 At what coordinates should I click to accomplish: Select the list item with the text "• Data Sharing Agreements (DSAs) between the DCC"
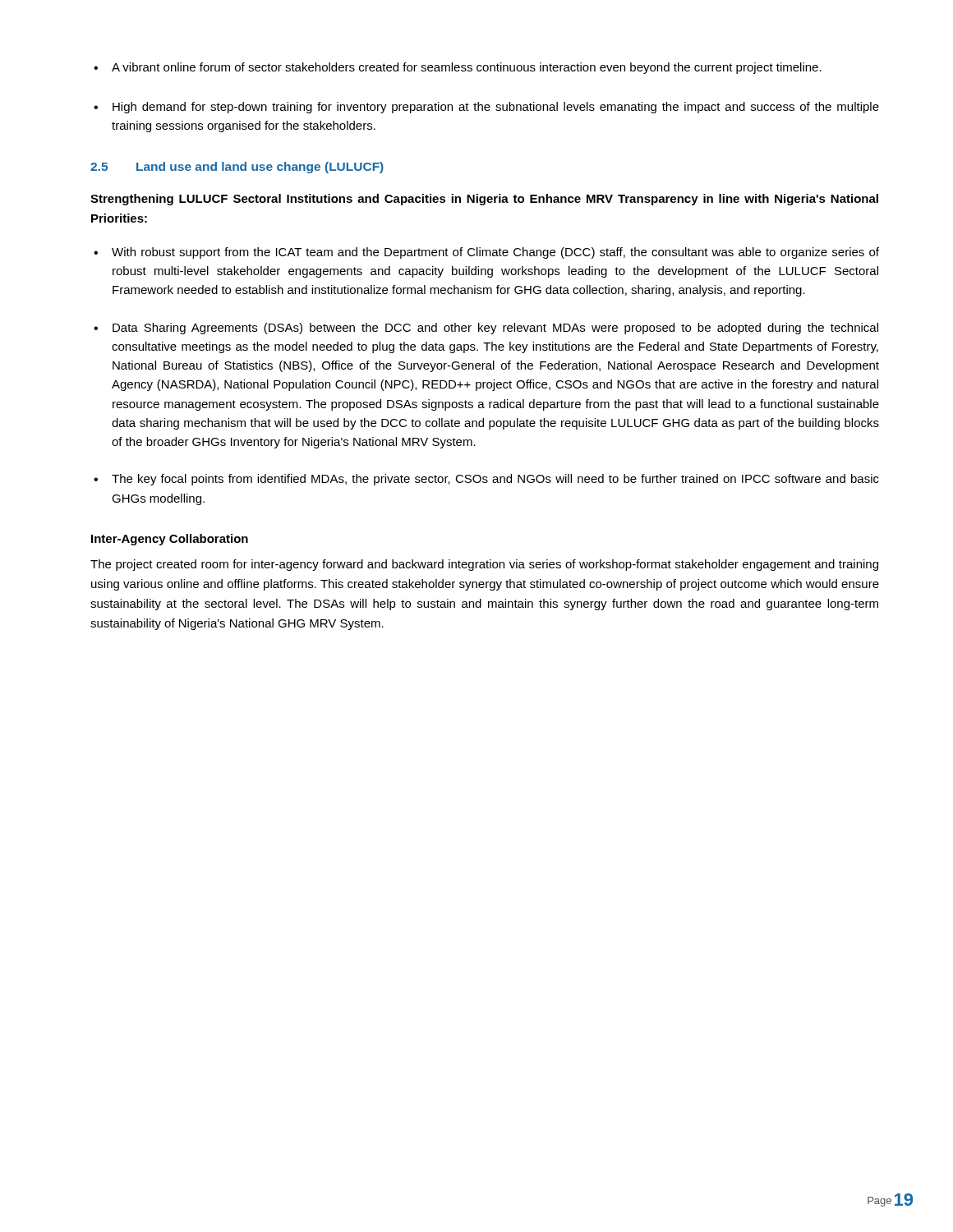pyautogui.click(x=485, y=384)
